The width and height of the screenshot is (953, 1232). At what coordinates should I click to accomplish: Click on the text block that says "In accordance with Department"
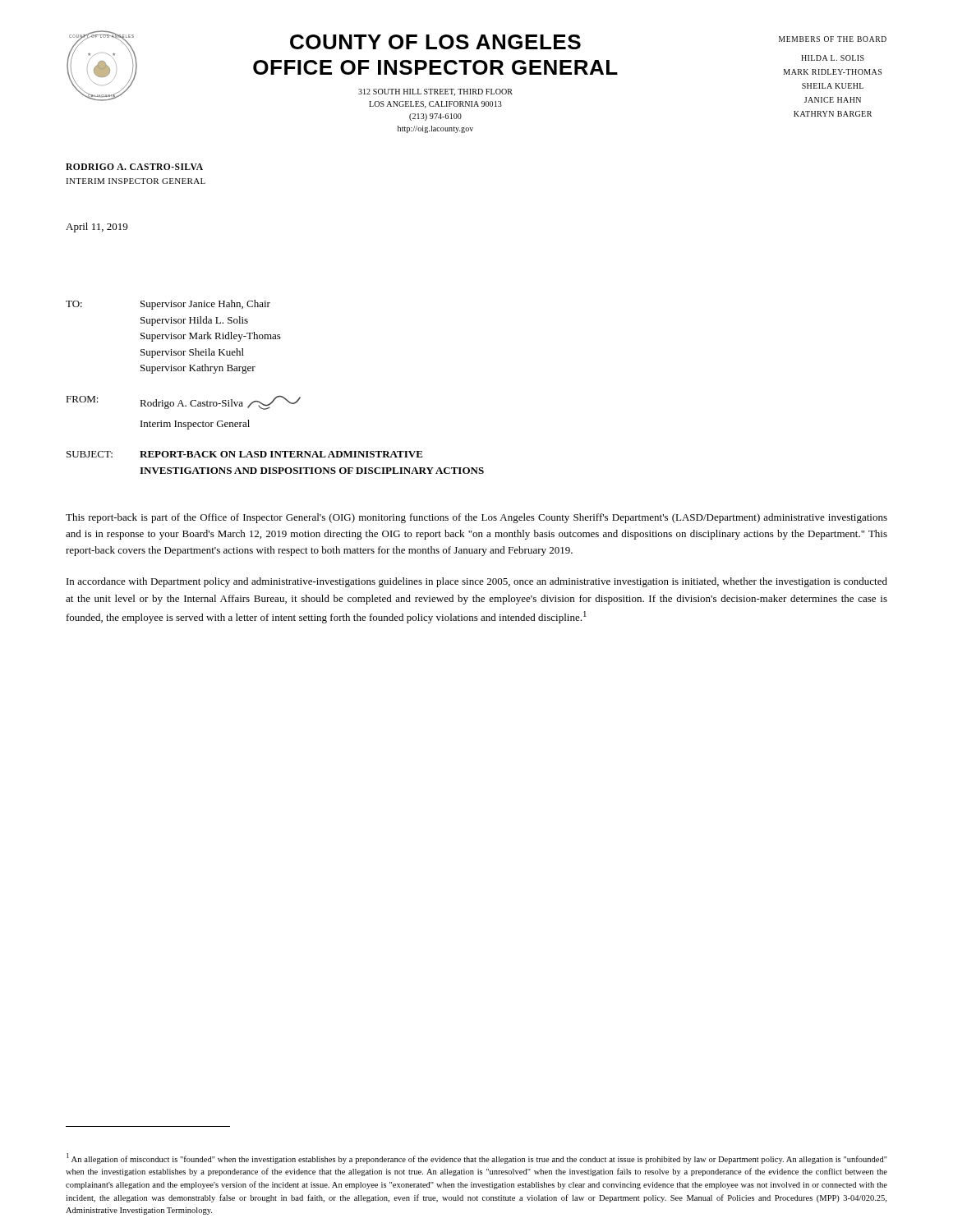476,599
